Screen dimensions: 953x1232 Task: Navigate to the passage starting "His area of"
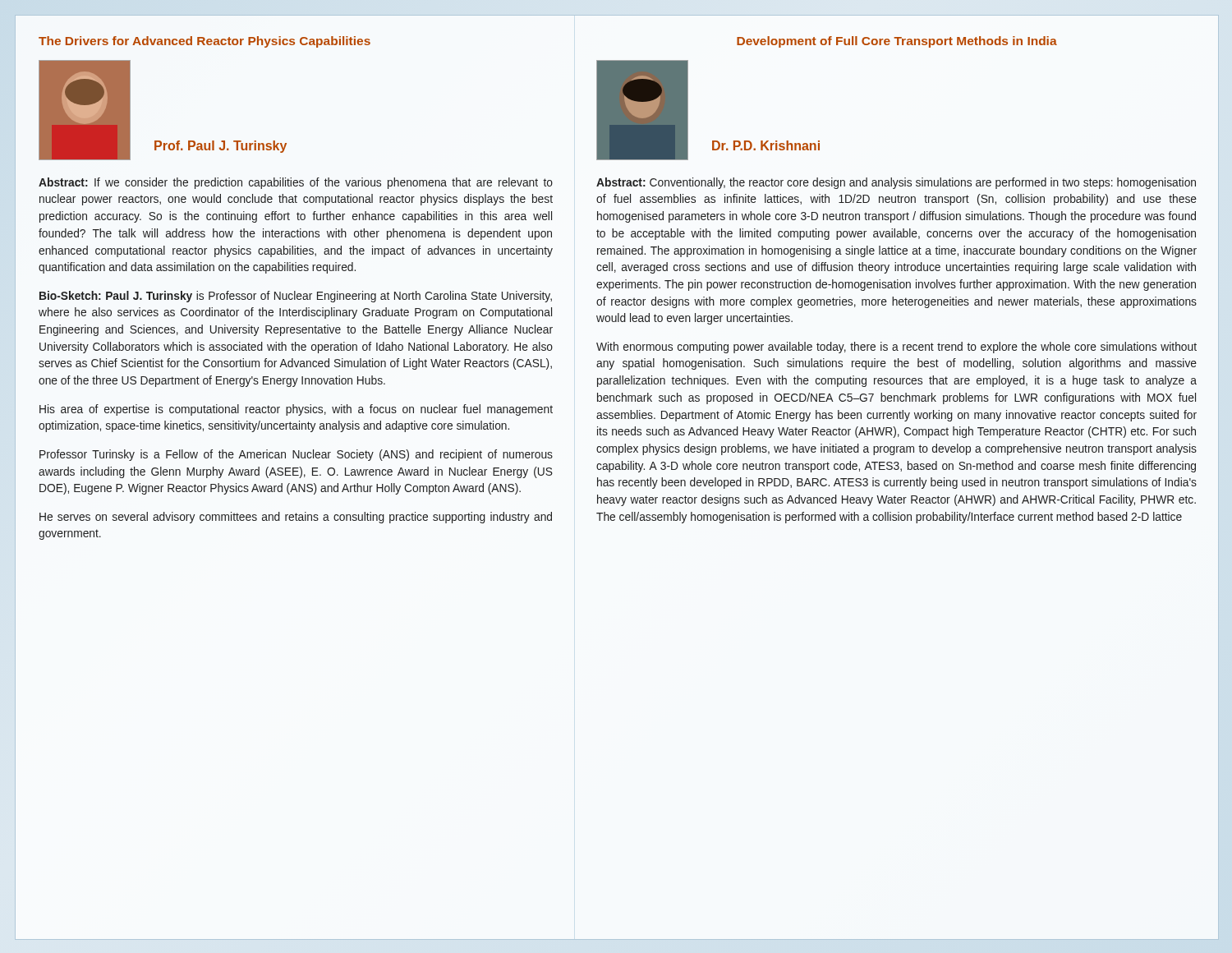tap(296, 418)
